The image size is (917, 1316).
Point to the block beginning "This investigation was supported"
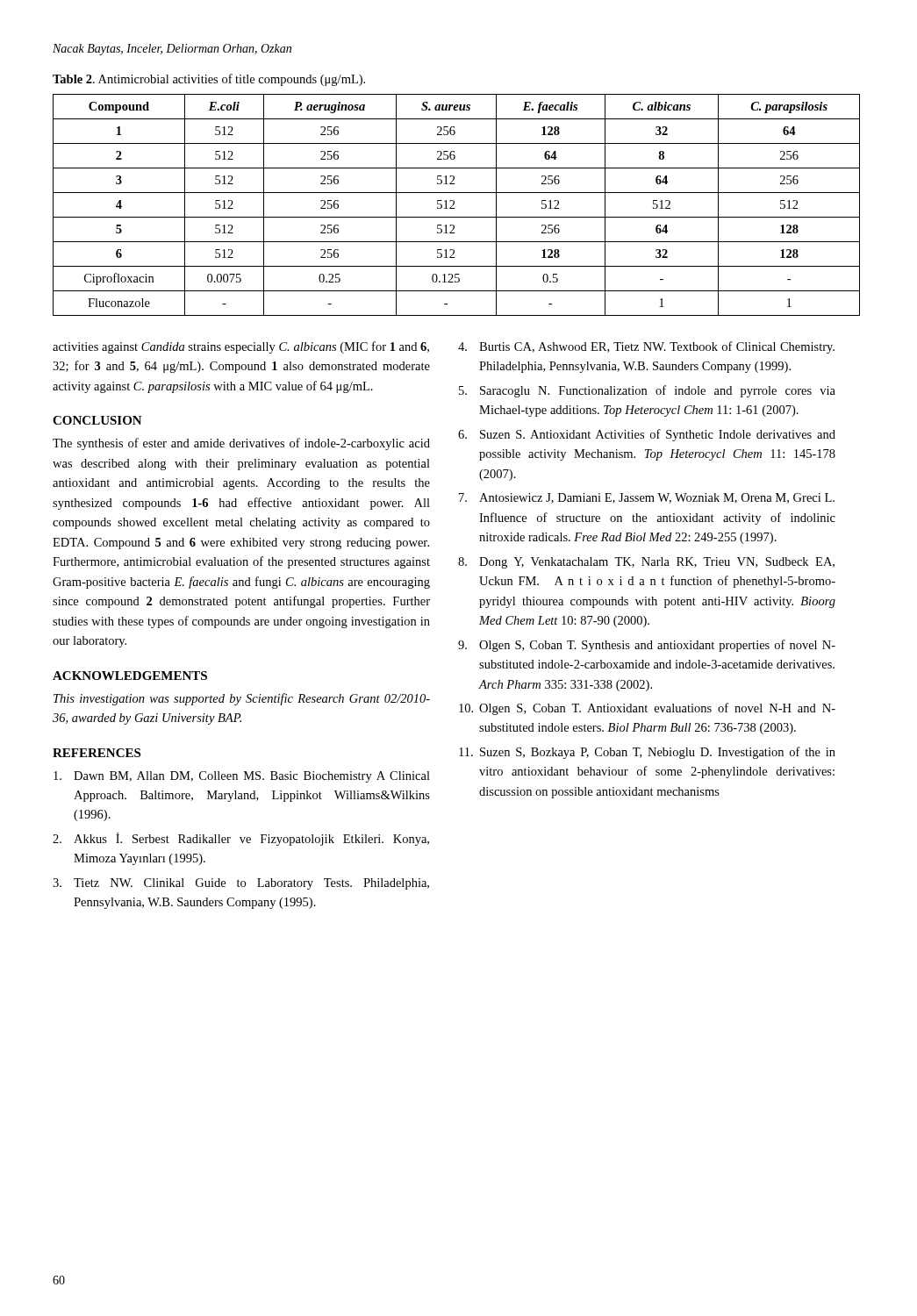[x=241, y=708]
